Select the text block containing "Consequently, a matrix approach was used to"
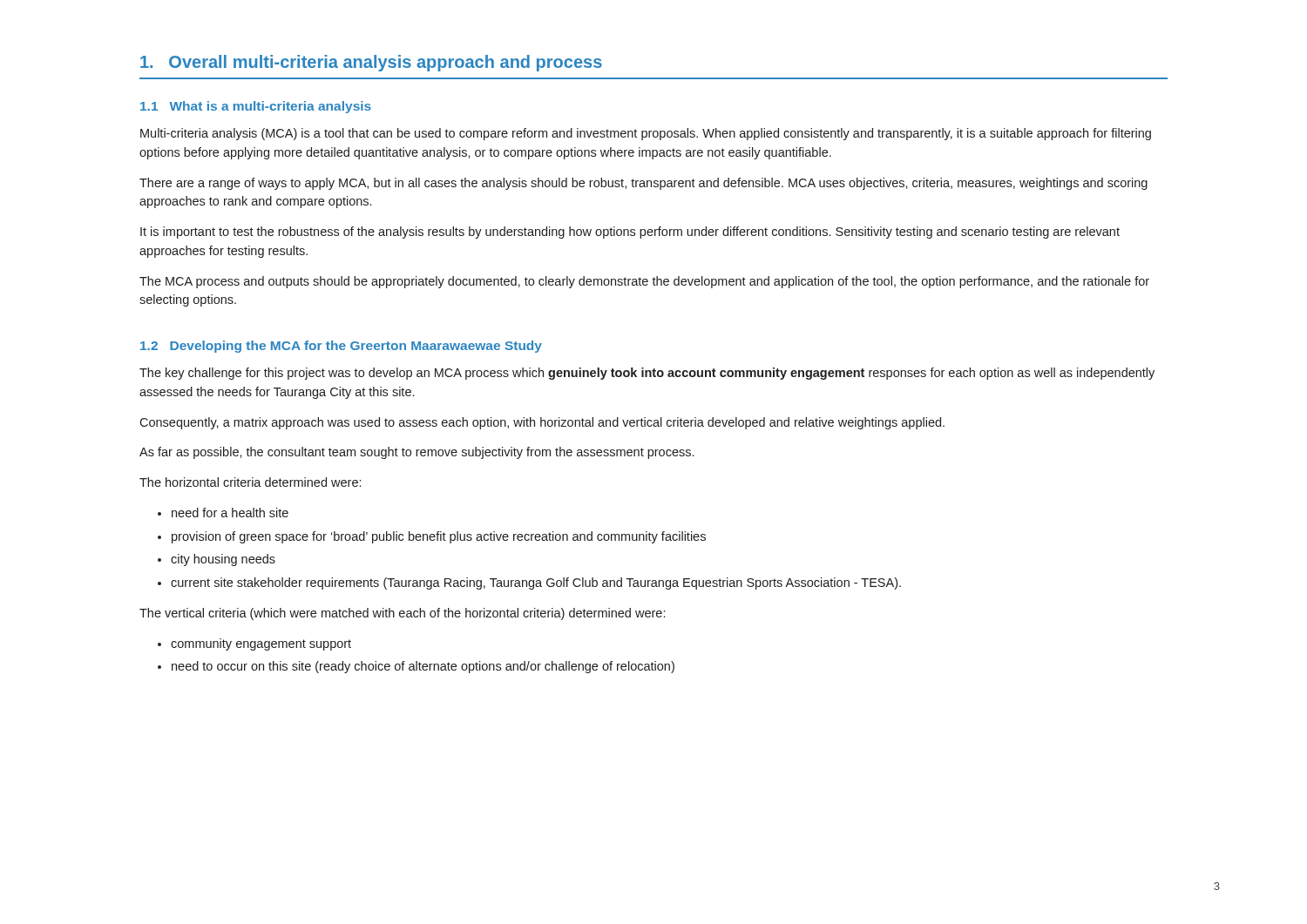The height and width of the screenshot is (924, 1307). point(654,423)
